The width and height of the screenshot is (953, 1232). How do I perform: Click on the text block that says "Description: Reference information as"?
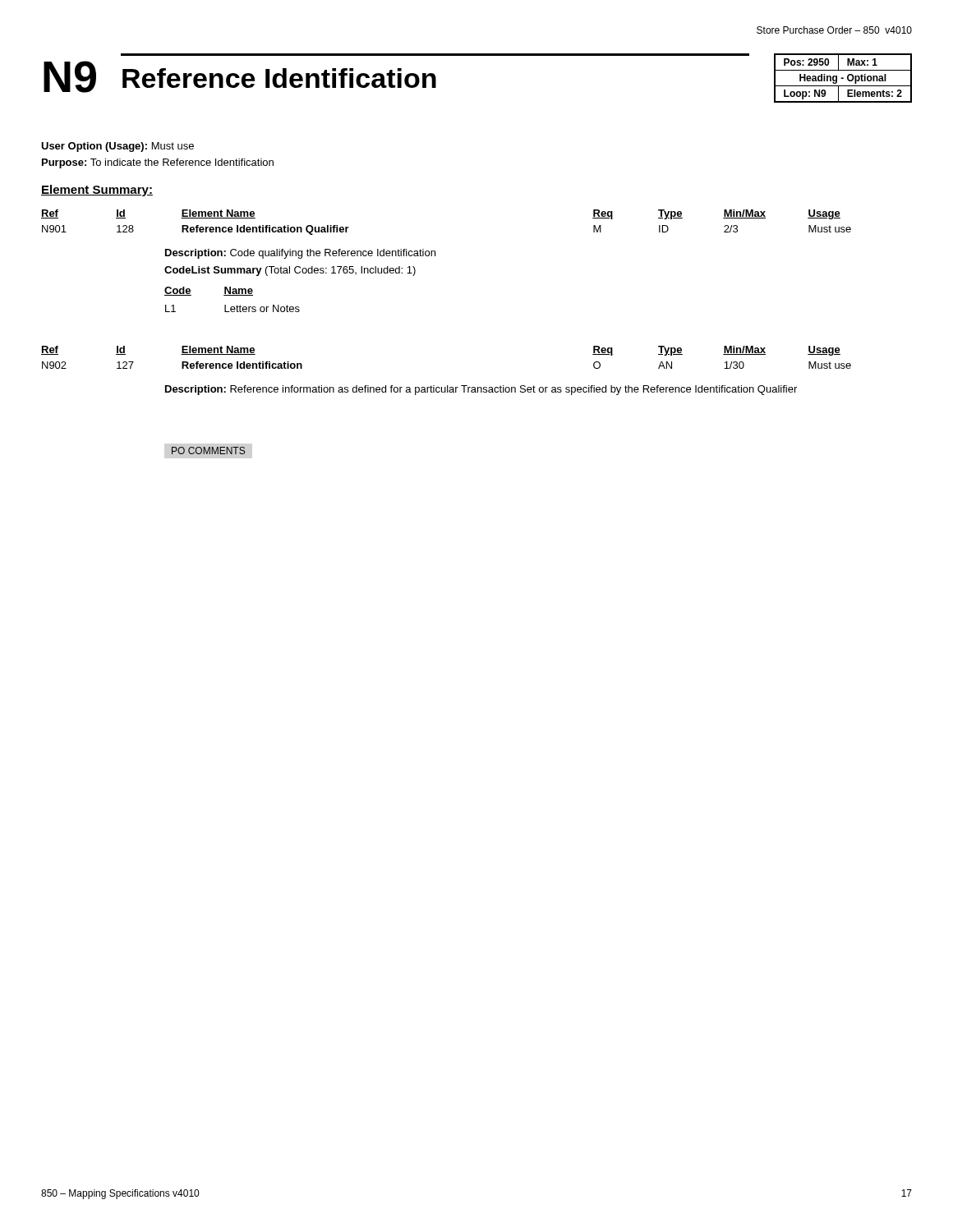coord(481,389)
